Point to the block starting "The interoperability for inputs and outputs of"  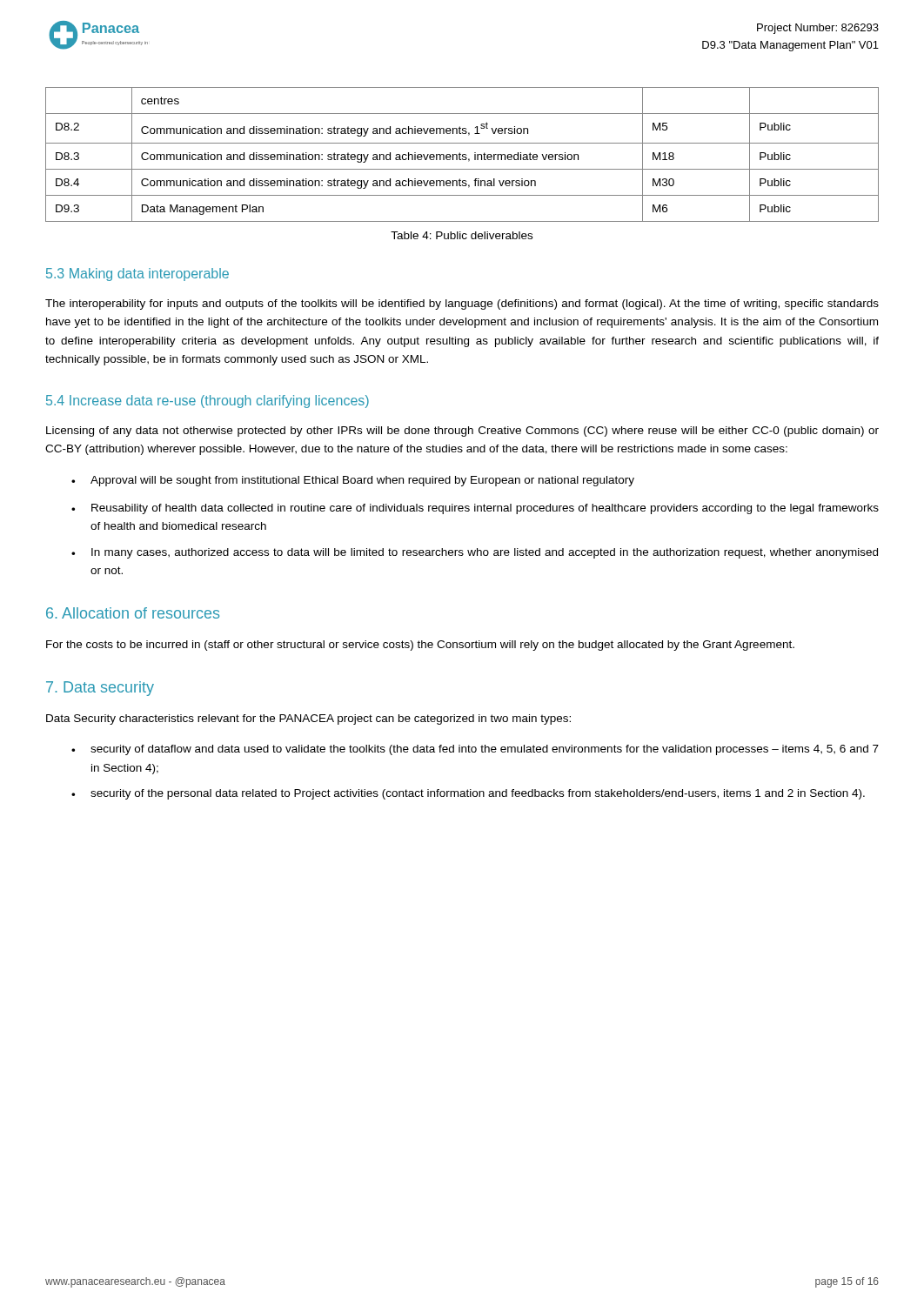[x=462, y=331]
